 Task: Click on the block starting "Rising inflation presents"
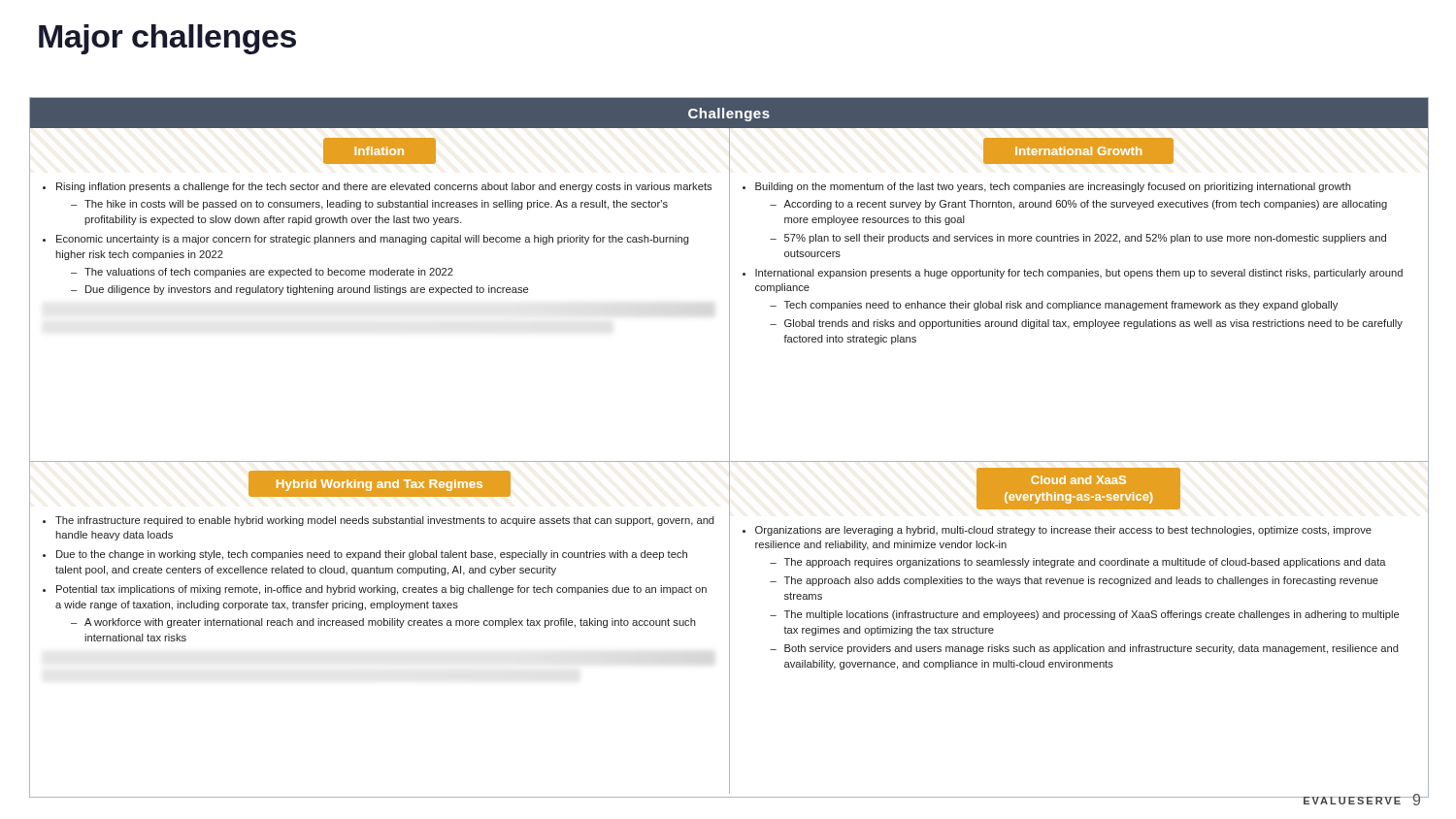coord(385,204)
